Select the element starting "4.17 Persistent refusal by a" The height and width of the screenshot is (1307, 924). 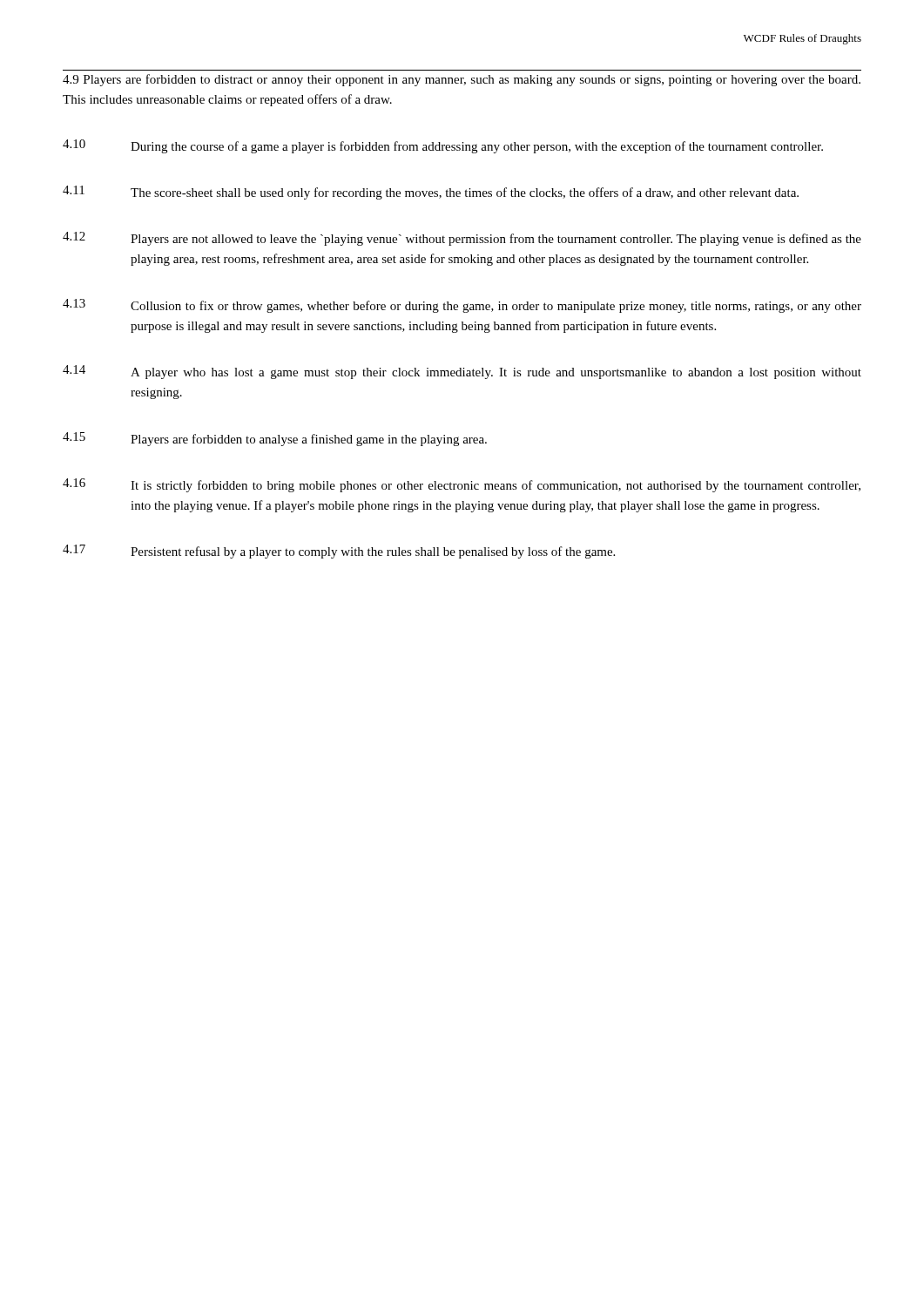[x=462, y=552]
